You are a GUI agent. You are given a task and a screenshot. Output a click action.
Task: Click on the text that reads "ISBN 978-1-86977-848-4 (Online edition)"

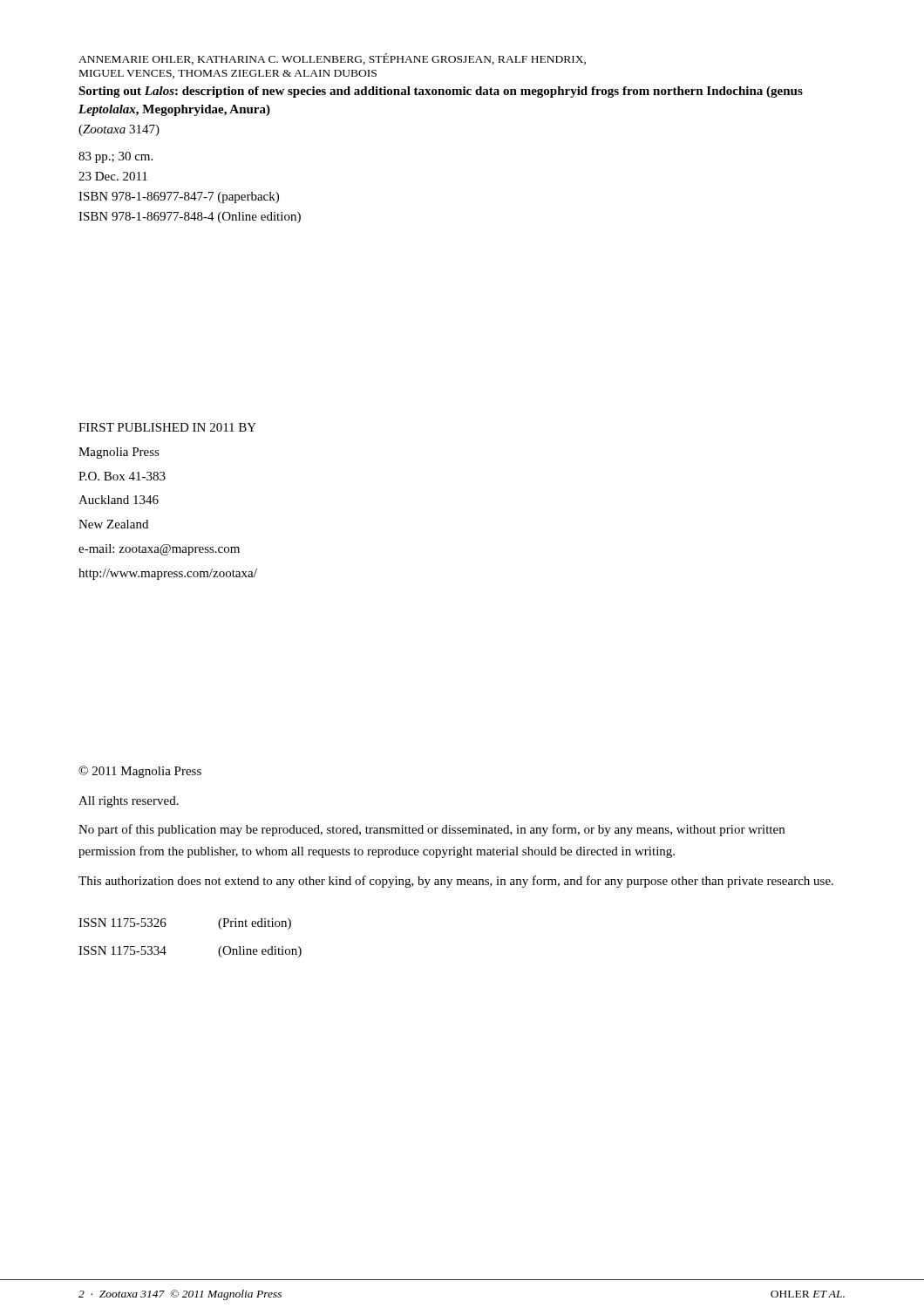coord(190,216)
